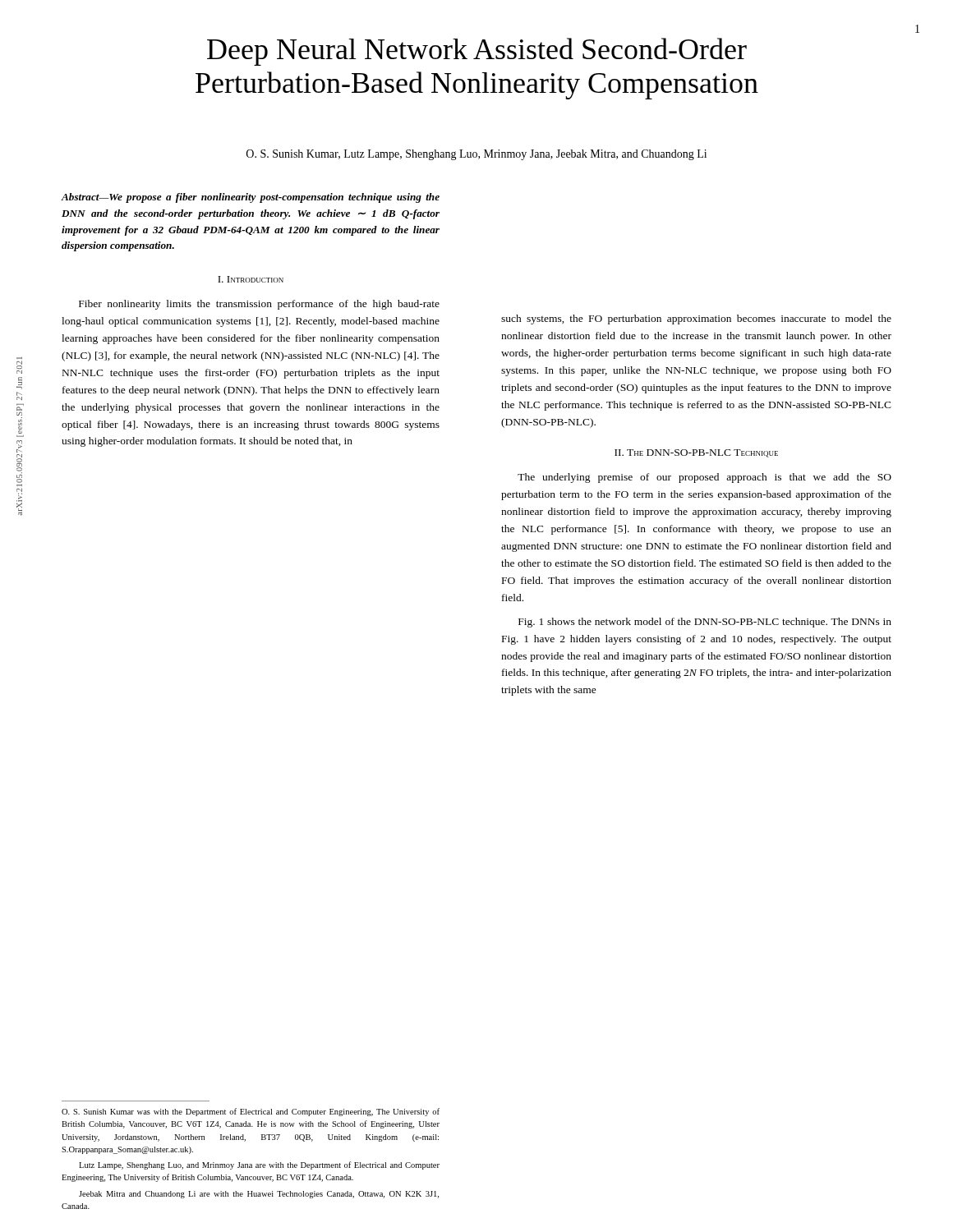The height and width of the screenshot is (1232, 953).
Task: Find the text starting "O. S. Sunish Kumar, Lutz Lampe, Shenghang"
Action: [476, 154]
